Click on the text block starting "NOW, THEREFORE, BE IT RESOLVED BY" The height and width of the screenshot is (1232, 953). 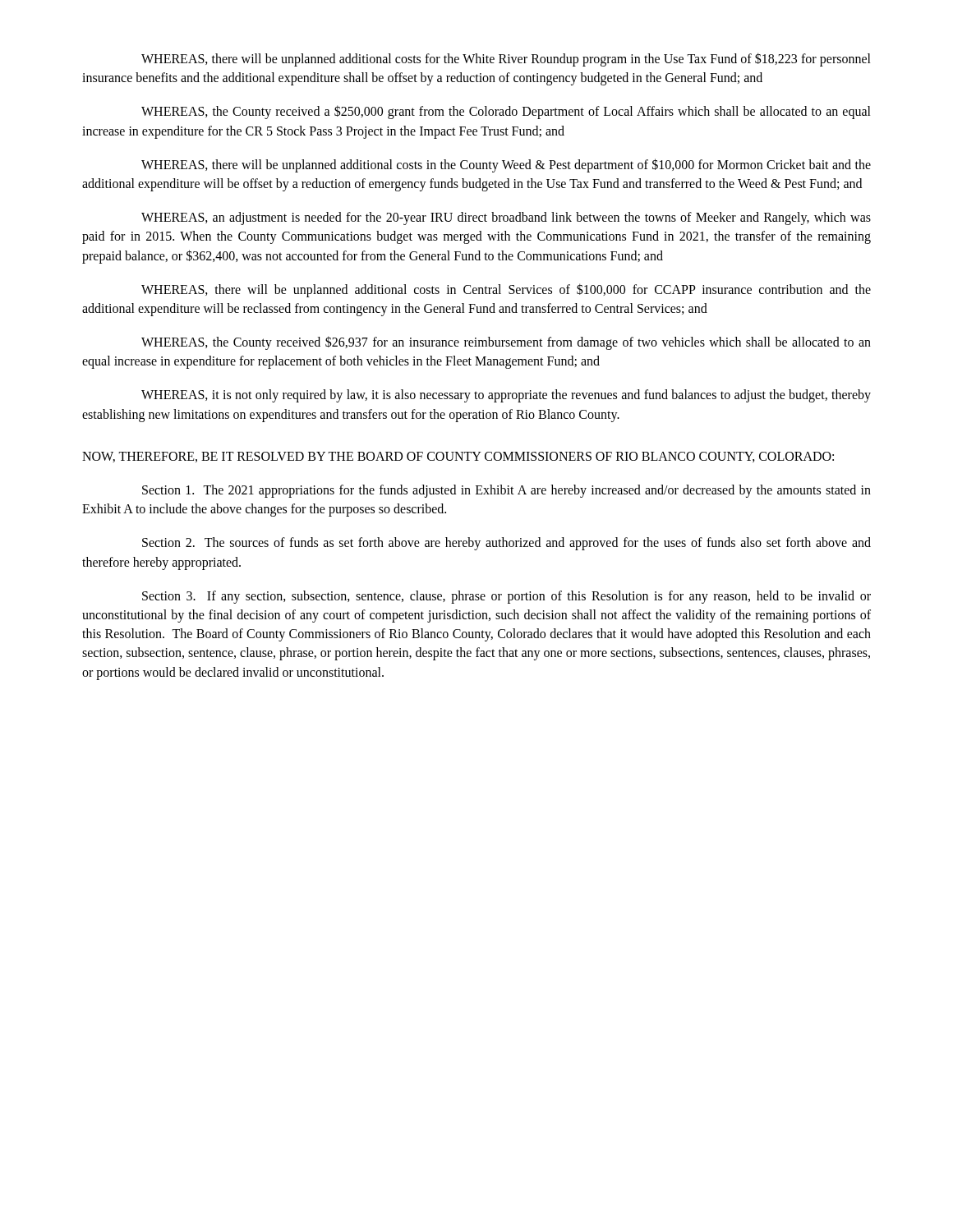[x=459, y=456]
